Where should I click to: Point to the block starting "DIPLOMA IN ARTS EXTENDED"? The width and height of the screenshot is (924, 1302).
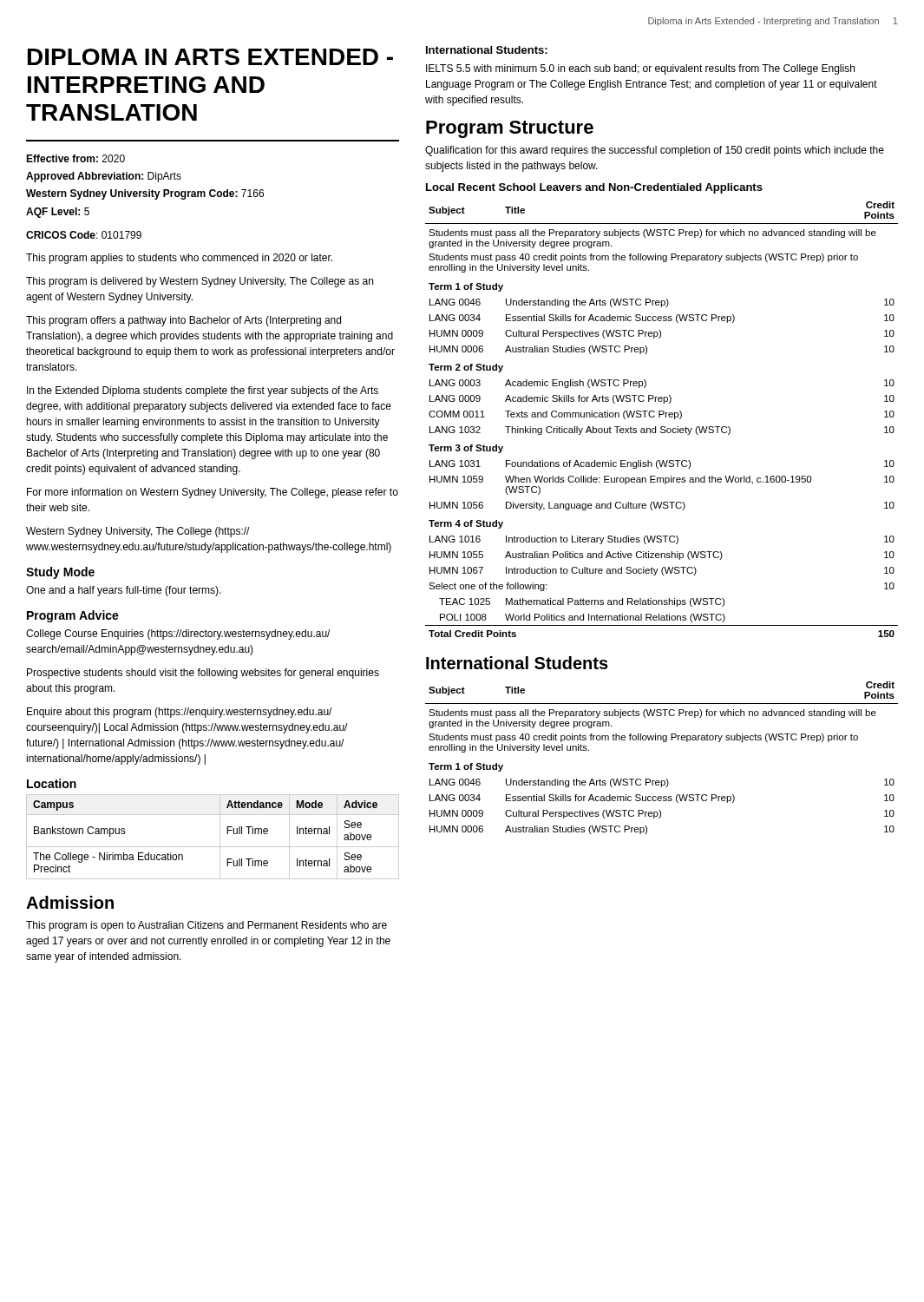tap(213, 85)
